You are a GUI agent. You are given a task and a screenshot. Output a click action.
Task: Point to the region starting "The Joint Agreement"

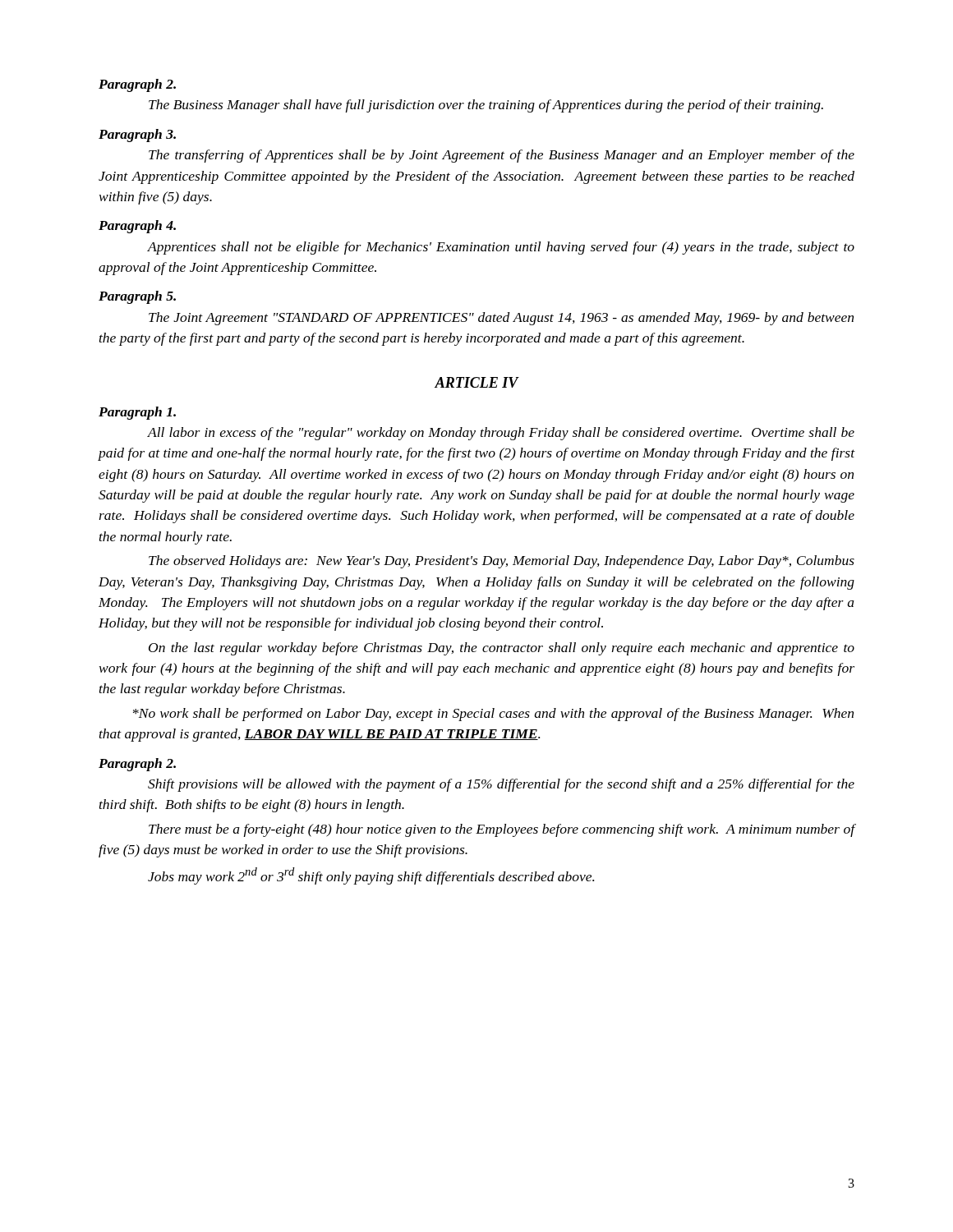476,328
